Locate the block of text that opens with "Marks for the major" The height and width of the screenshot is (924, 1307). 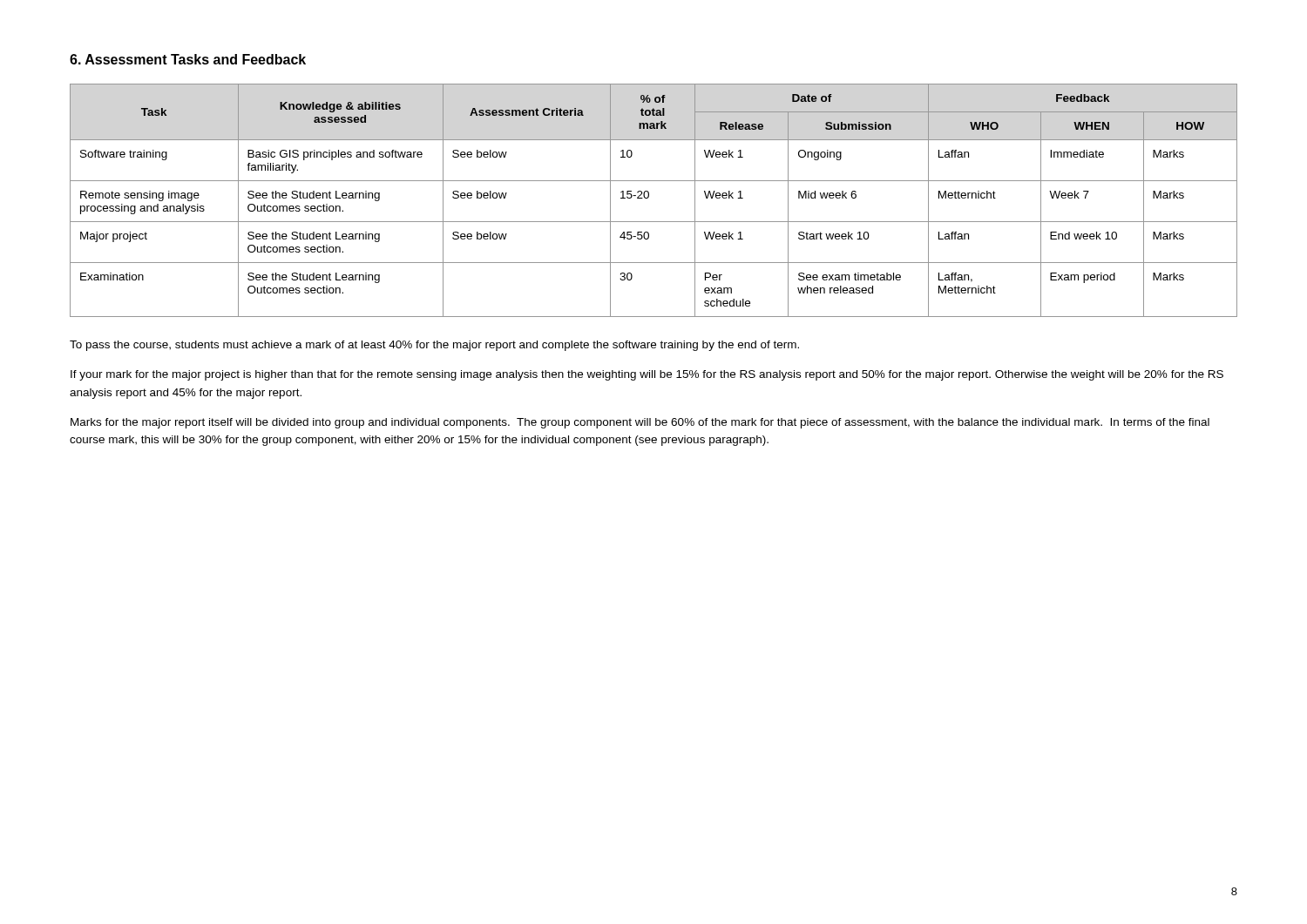pos(640,431)
